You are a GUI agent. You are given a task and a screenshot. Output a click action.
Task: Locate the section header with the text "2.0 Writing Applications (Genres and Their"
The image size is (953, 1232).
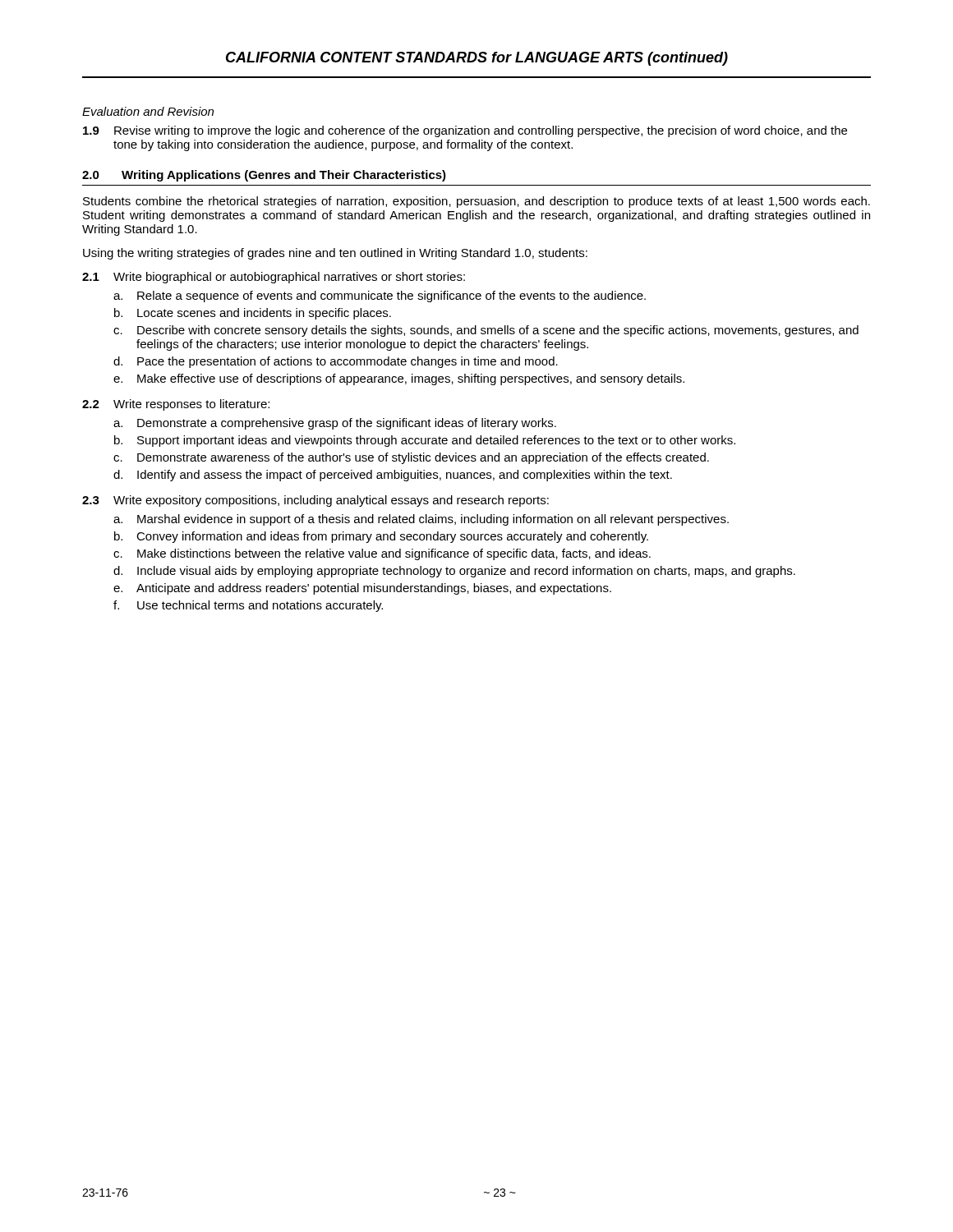[264, 175]
